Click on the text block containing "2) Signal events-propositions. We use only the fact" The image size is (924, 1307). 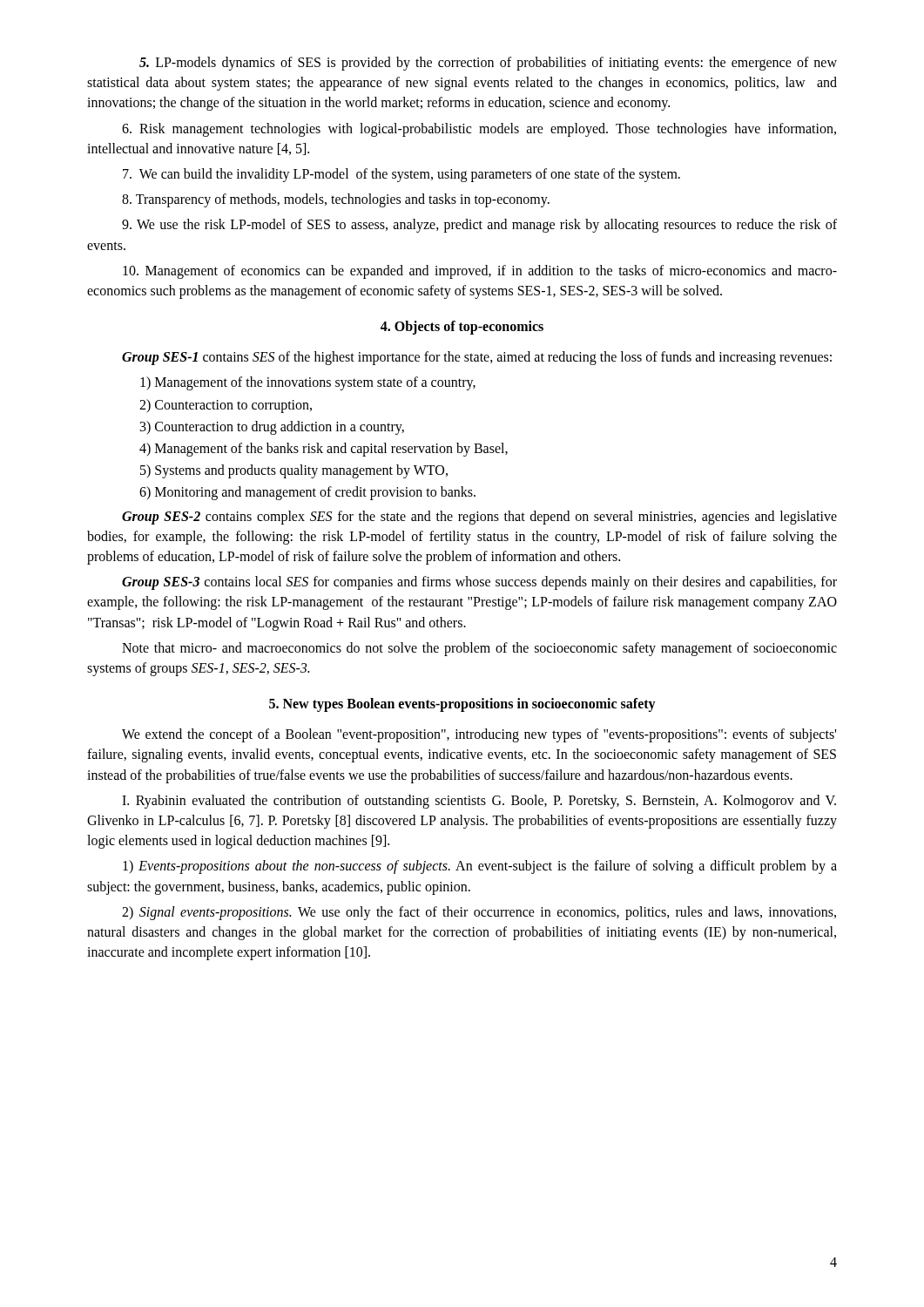point(462,932)
